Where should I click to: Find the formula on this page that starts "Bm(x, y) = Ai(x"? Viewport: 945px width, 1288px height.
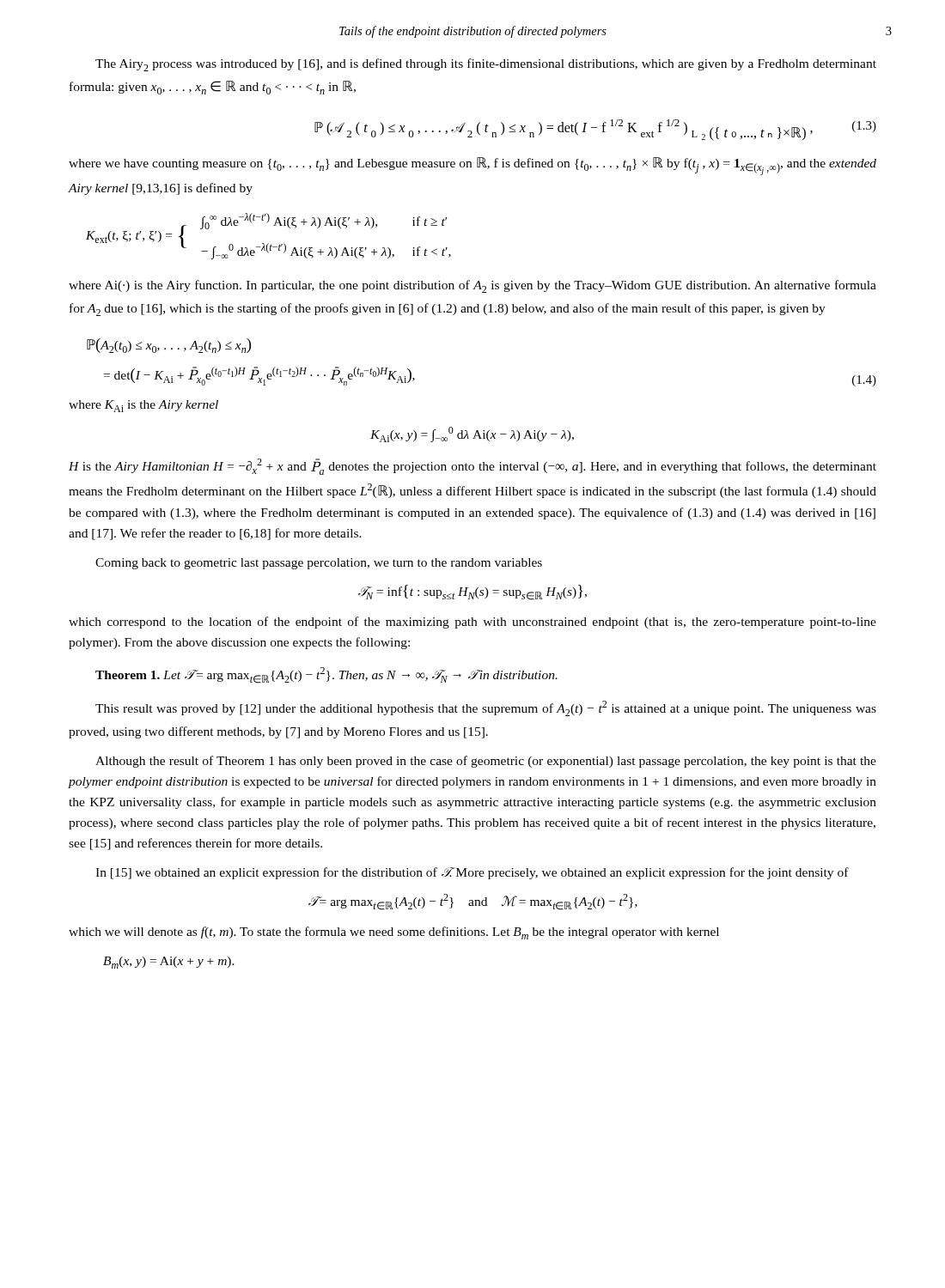point(169,962)
